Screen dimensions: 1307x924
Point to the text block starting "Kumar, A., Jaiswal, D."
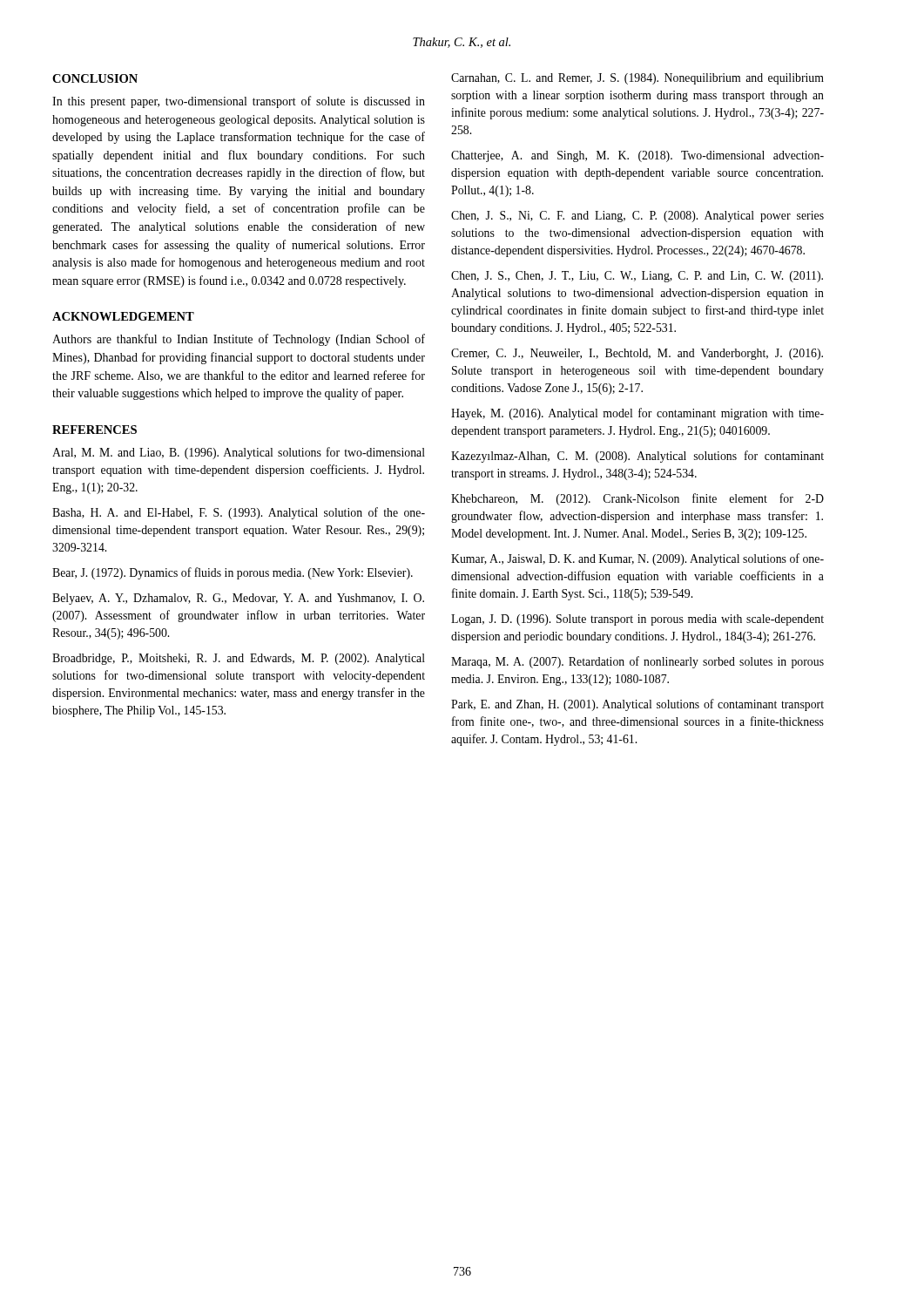coord(637,576)
